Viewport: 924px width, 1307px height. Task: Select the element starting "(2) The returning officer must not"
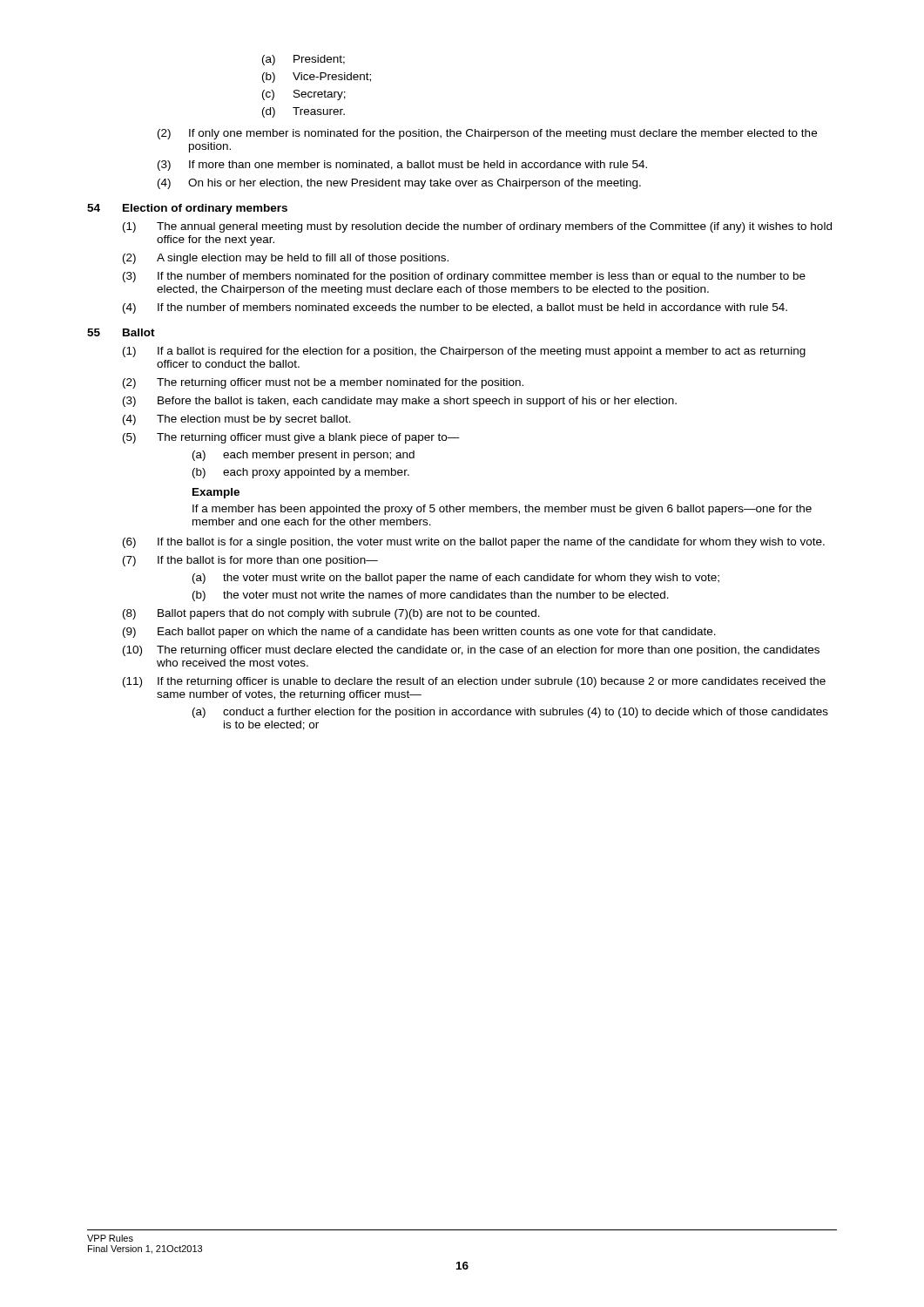click(323, 382)
